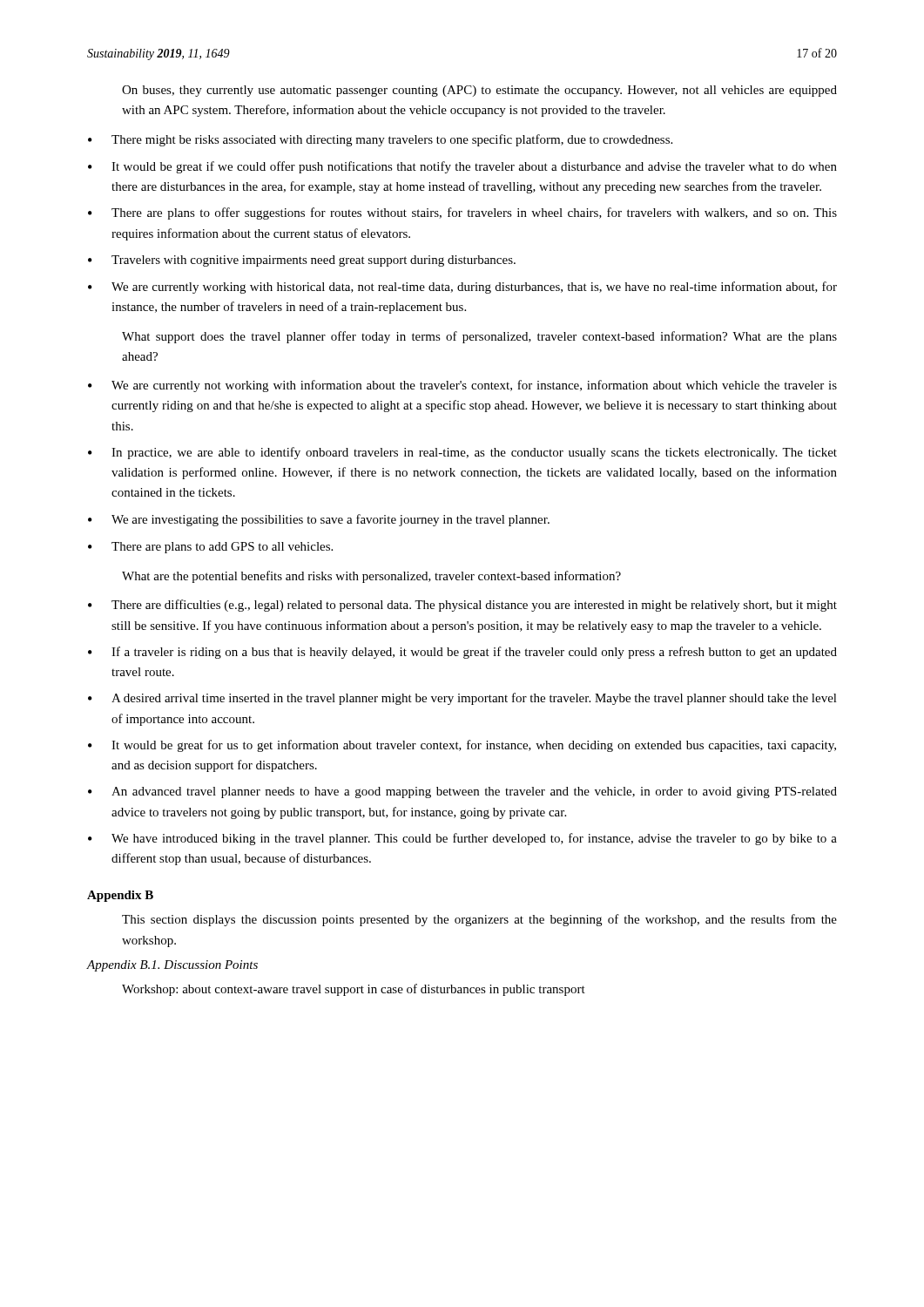This screenshot has width=924, height=1307.
Task: Locate the passage starting "What are the potential benefits and risks"
Action: [371, 576]
